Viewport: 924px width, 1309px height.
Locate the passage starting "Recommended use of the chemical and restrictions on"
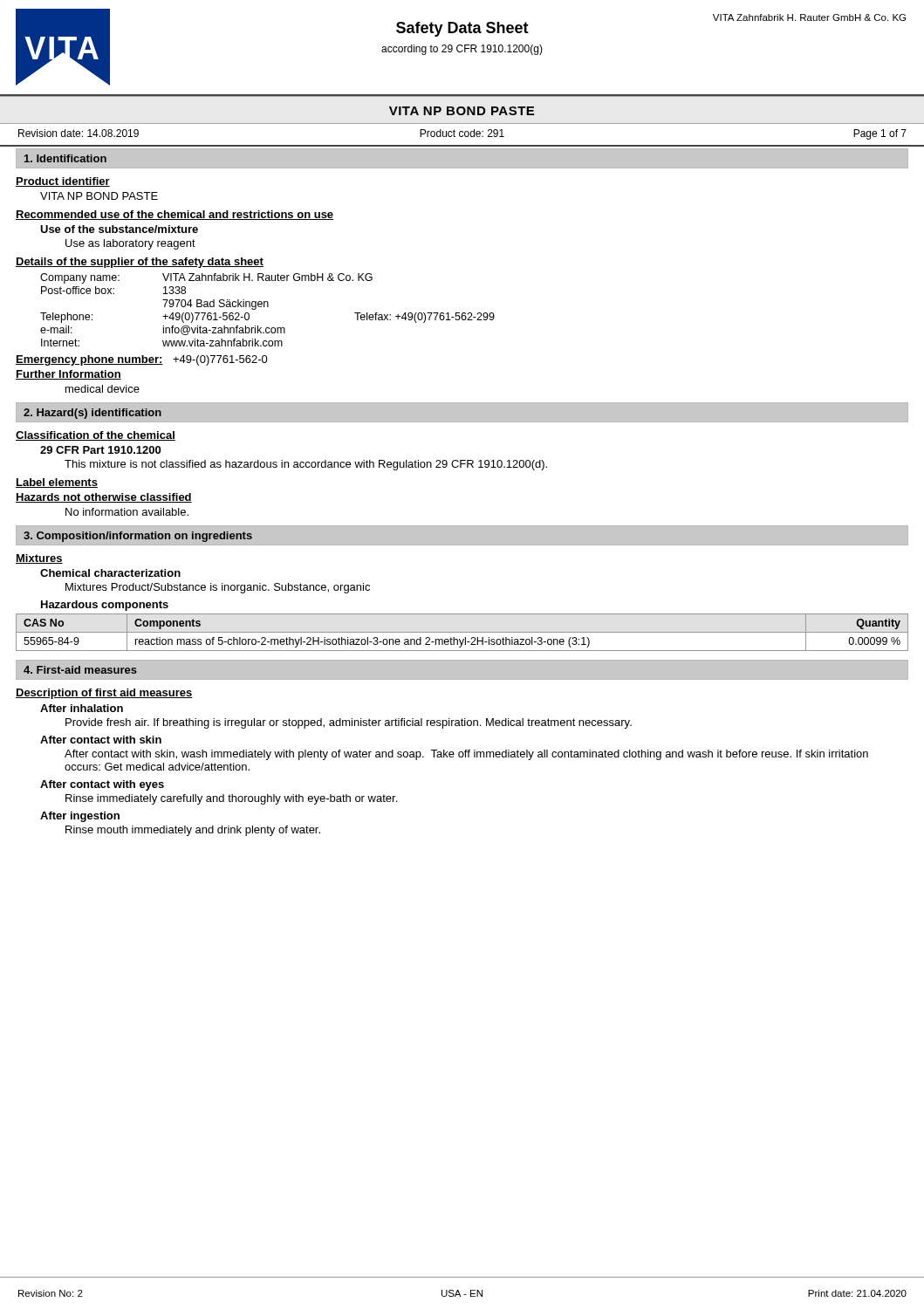(175, 214)
